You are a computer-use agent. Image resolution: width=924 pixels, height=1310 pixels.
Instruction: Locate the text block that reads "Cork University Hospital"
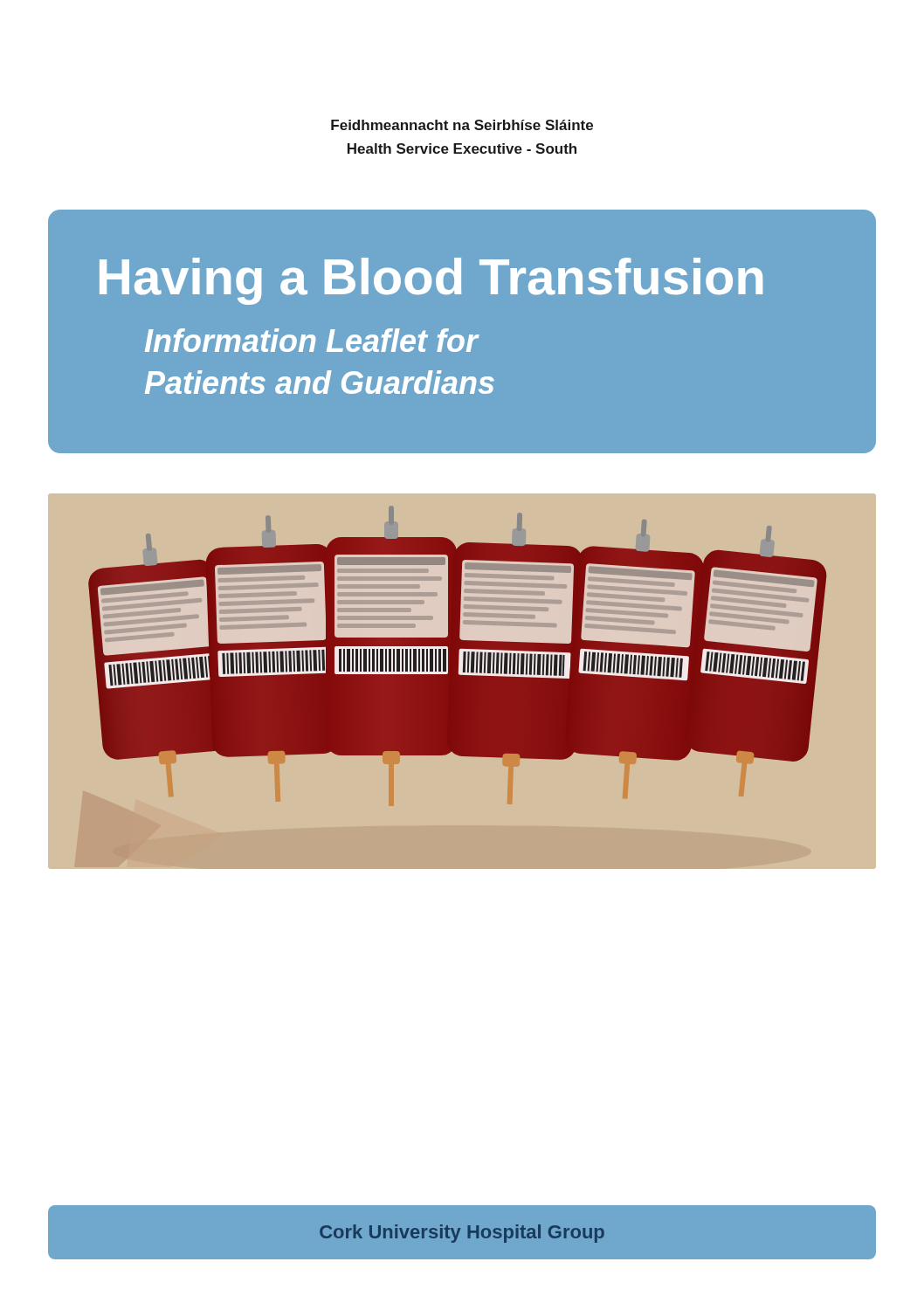tap(462, 1232)
